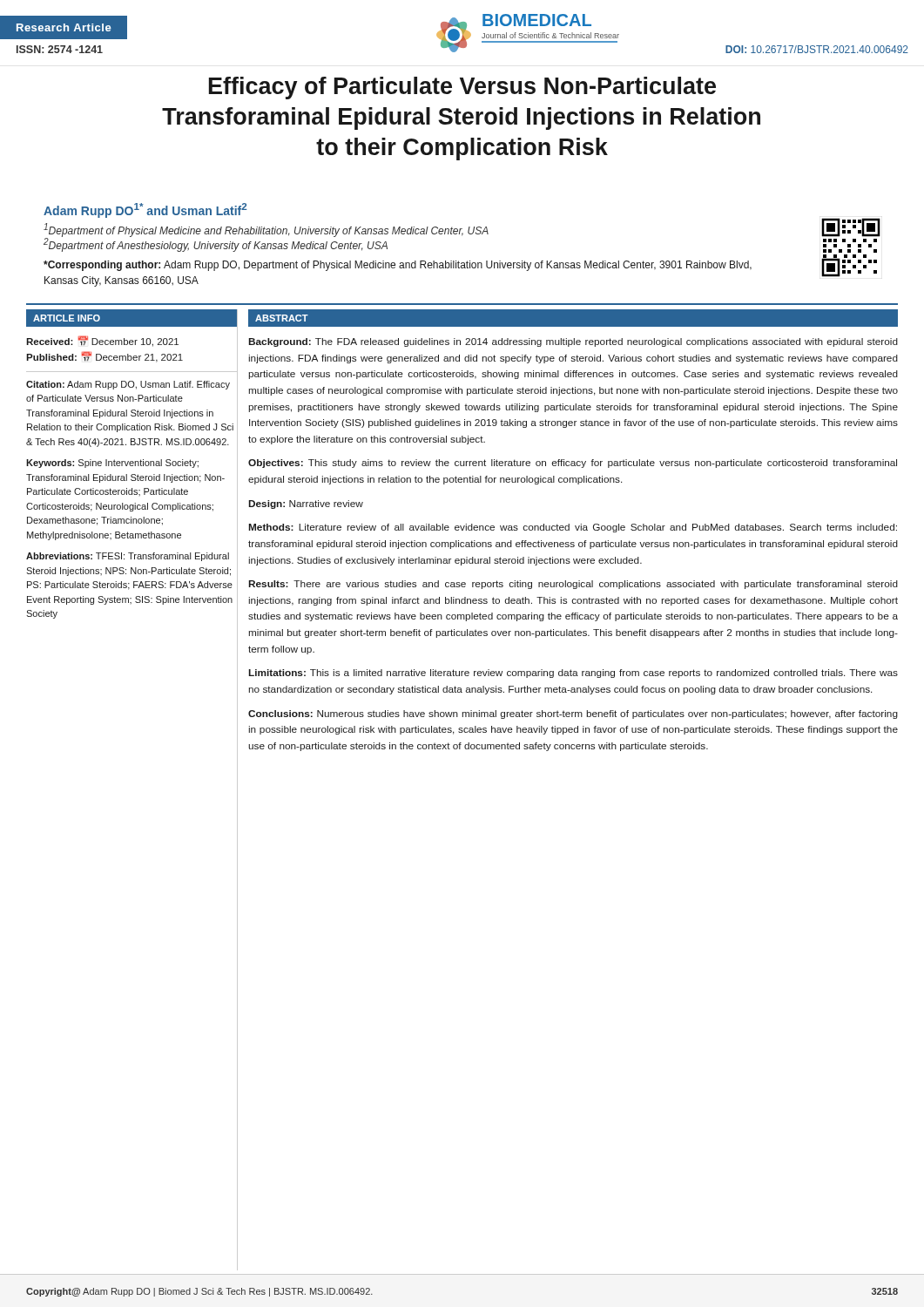Image resolution: width=924 pixels, height=1307 pixels.
Task: Select the text block with the text "Keywords: Spine Interventional Society; Transforaminal Epidural"
Action: coord(126,499)
